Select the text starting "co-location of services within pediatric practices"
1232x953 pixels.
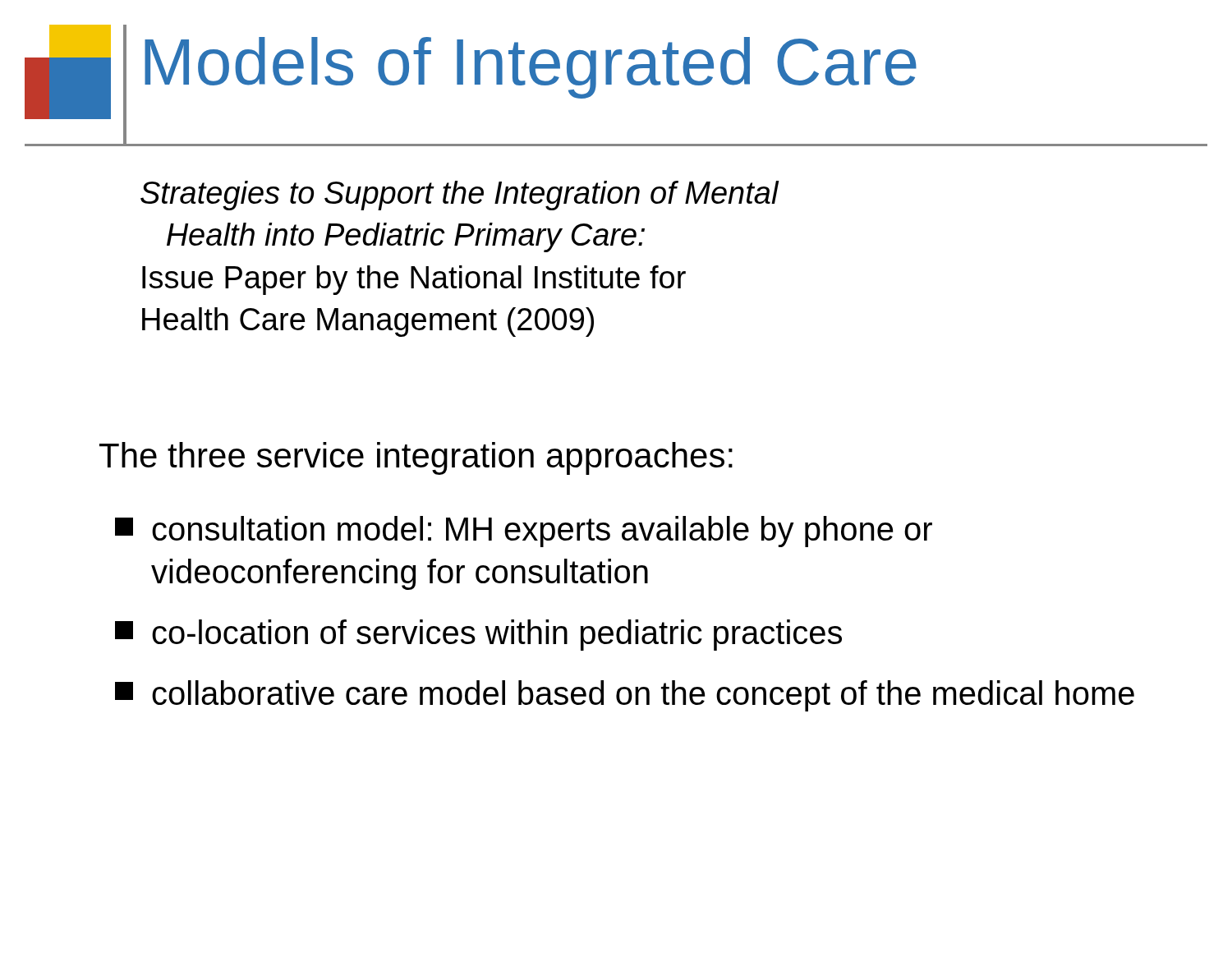tap(649, 633)
